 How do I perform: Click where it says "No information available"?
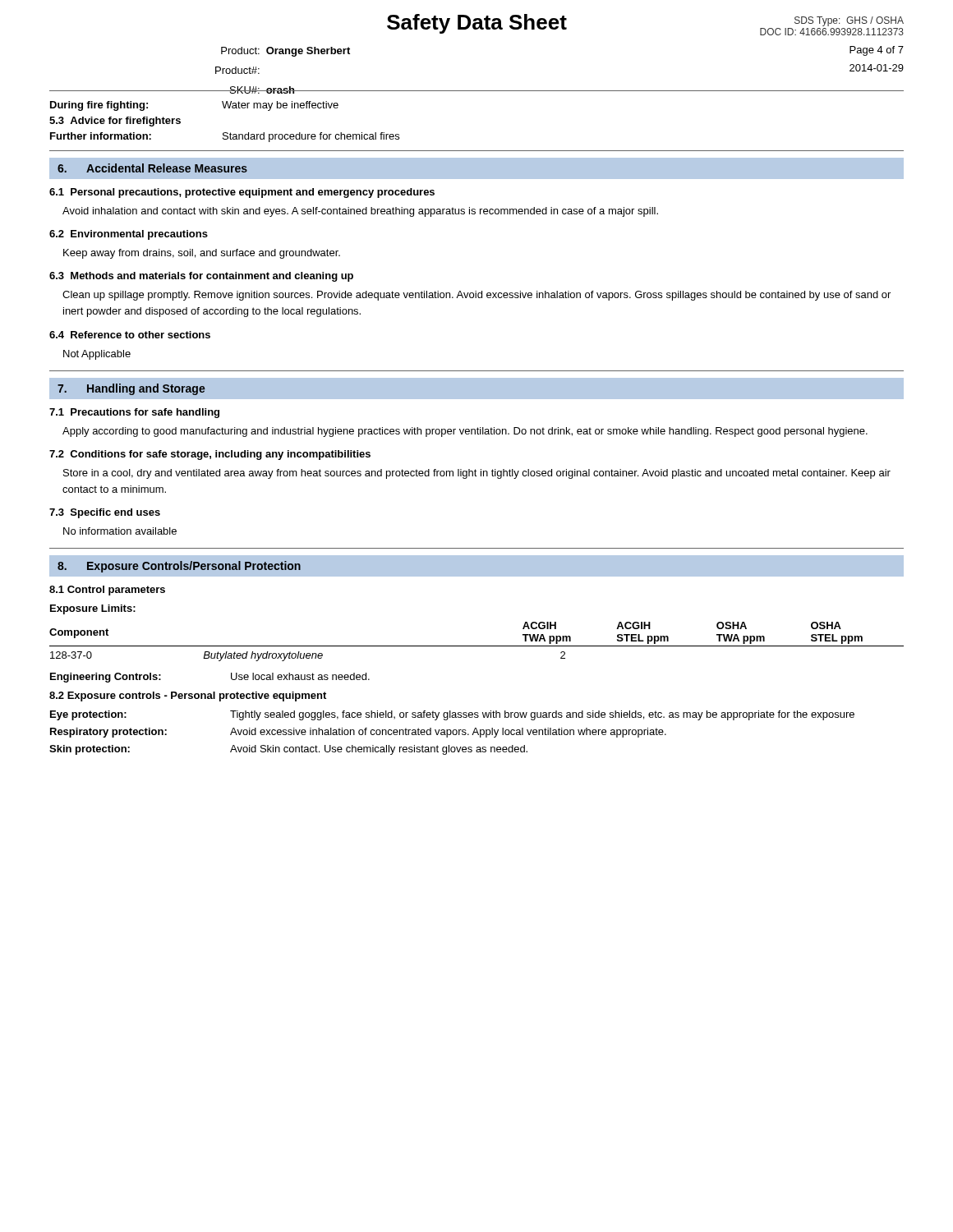pyautogui.click(x=120, y=531)
